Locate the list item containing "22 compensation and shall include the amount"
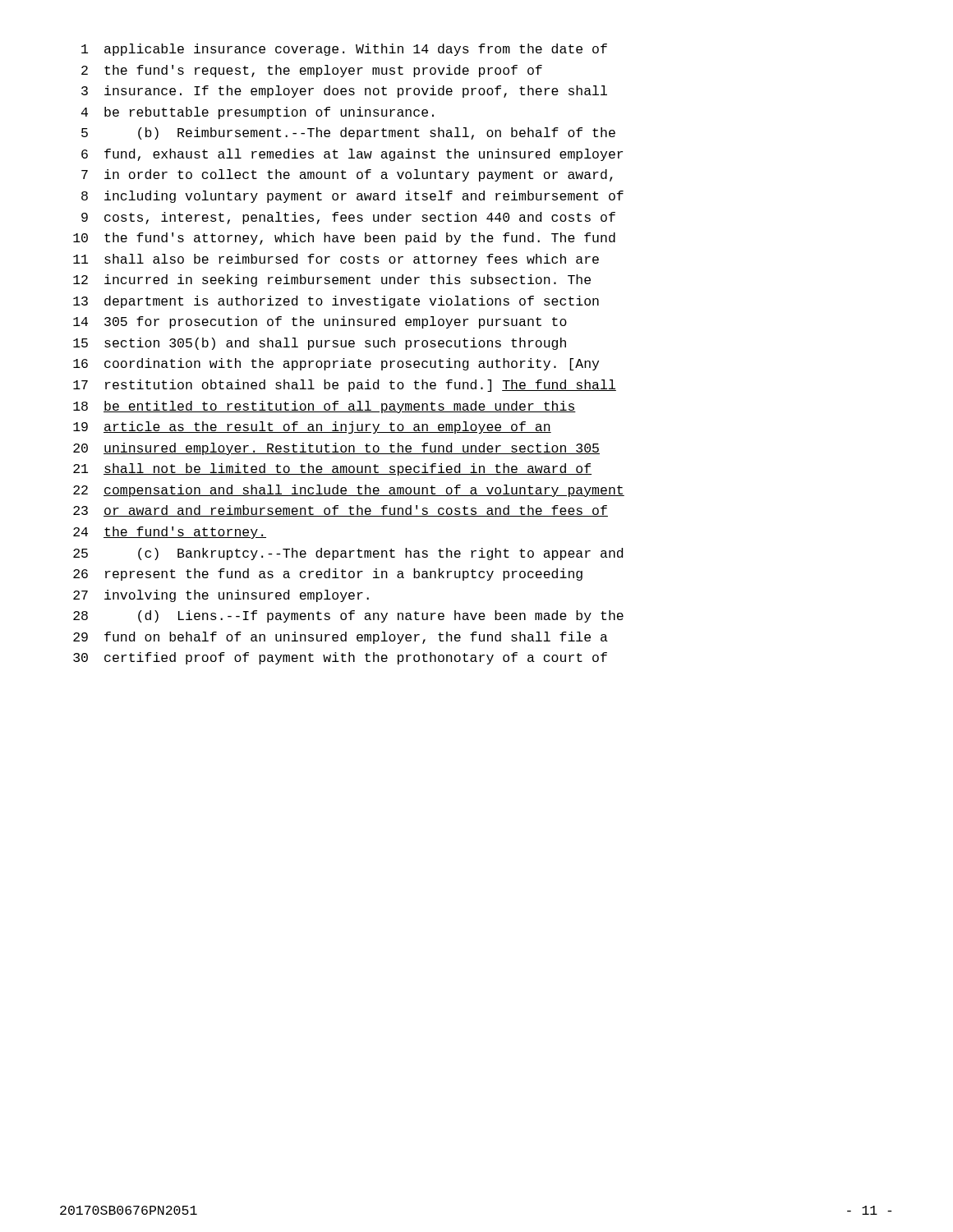 click(342, 491)
